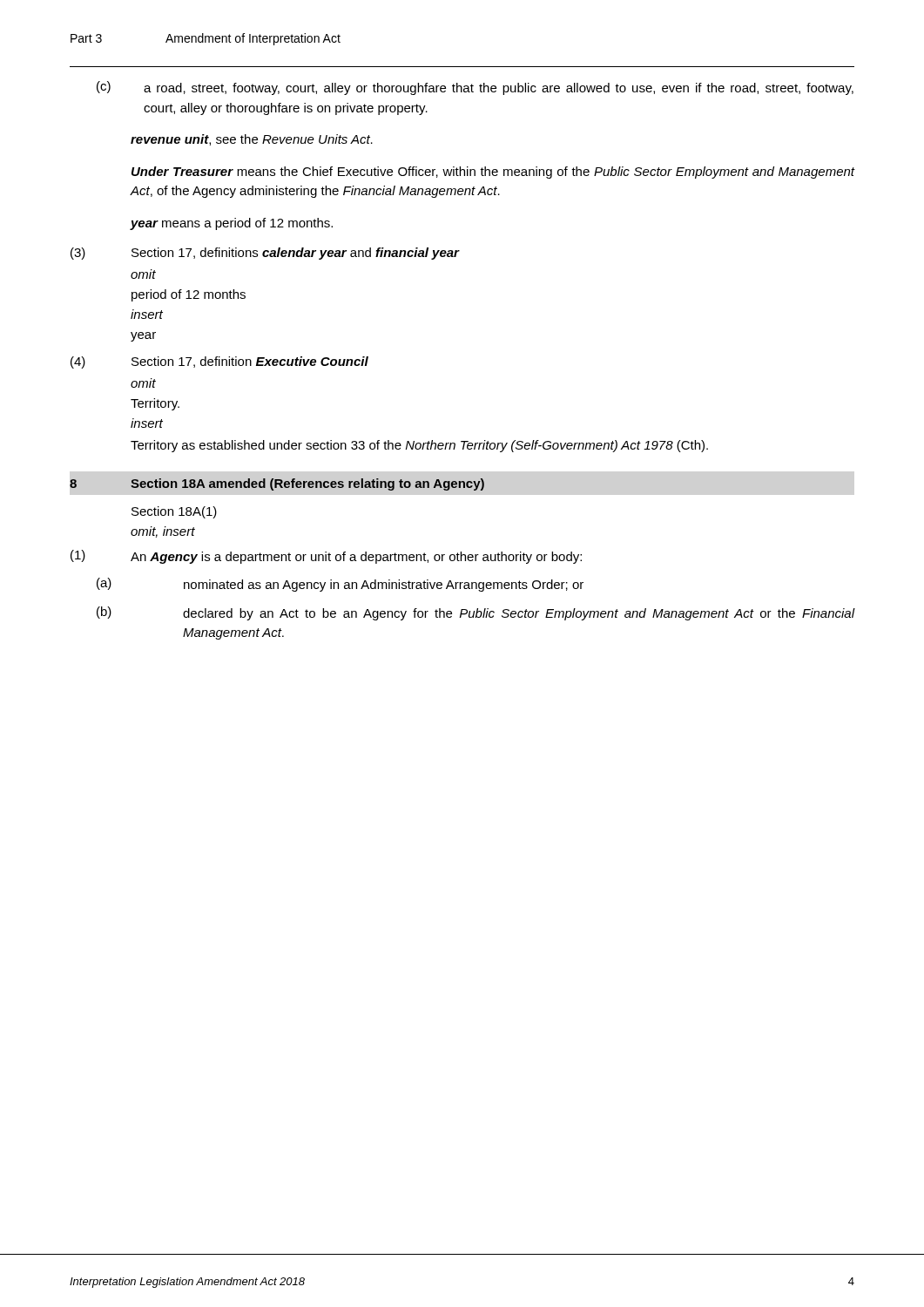Click the section header
The height and width of the screenshot is (1307, 924).
point(277,483)
